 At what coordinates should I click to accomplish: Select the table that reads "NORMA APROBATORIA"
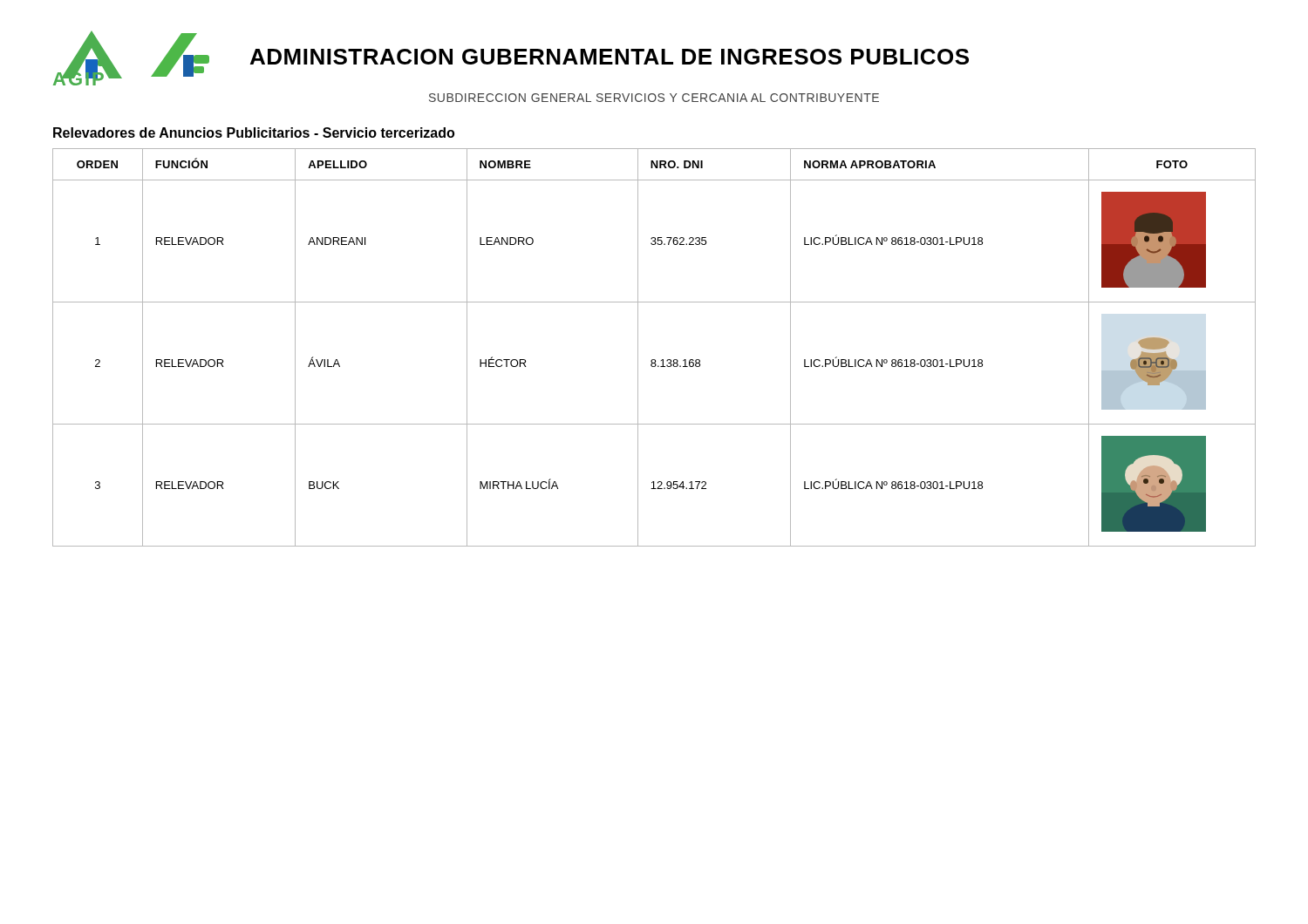(654, 347)
